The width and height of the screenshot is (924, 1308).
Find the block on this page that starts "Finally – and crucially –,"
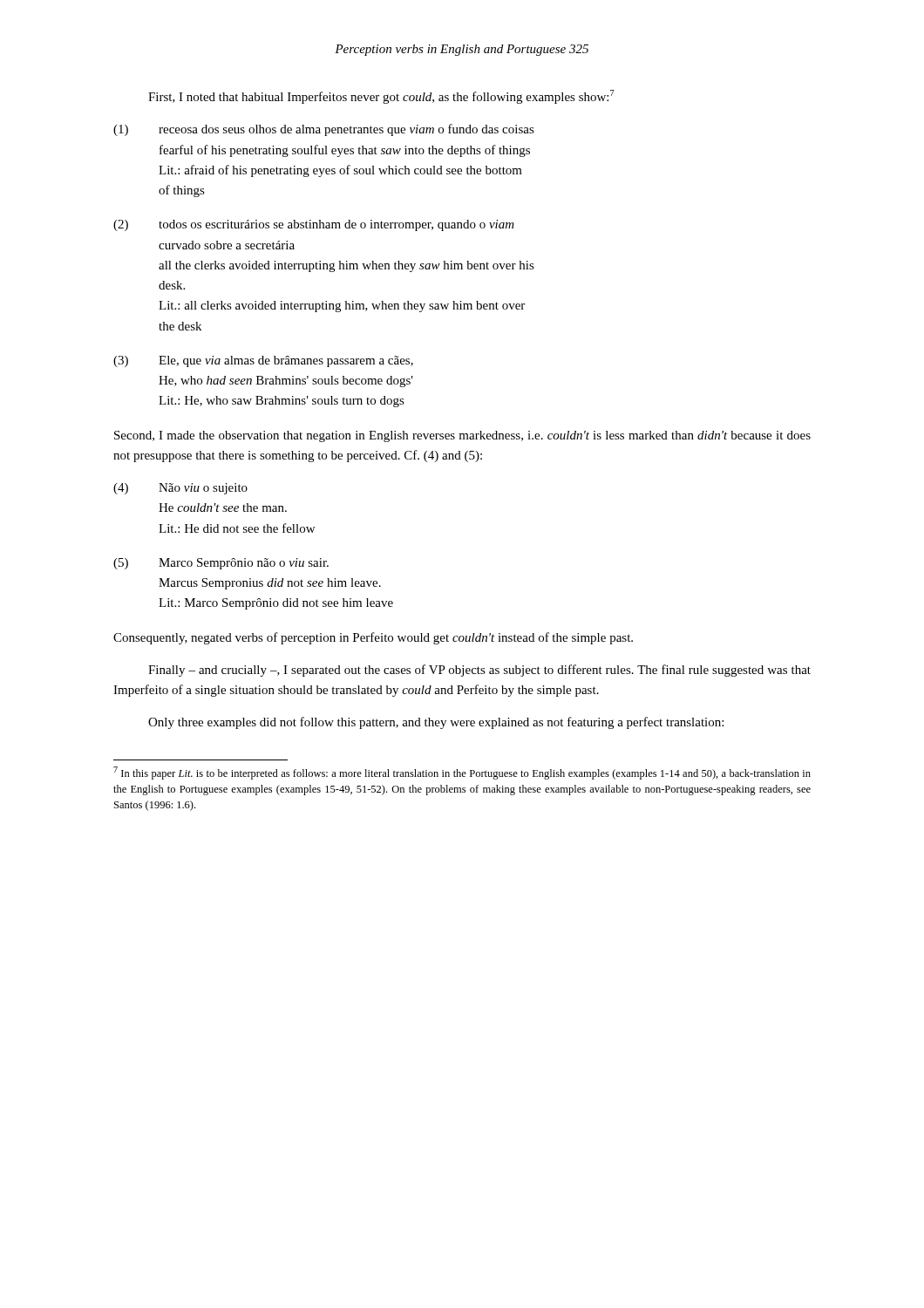[462, 680]
